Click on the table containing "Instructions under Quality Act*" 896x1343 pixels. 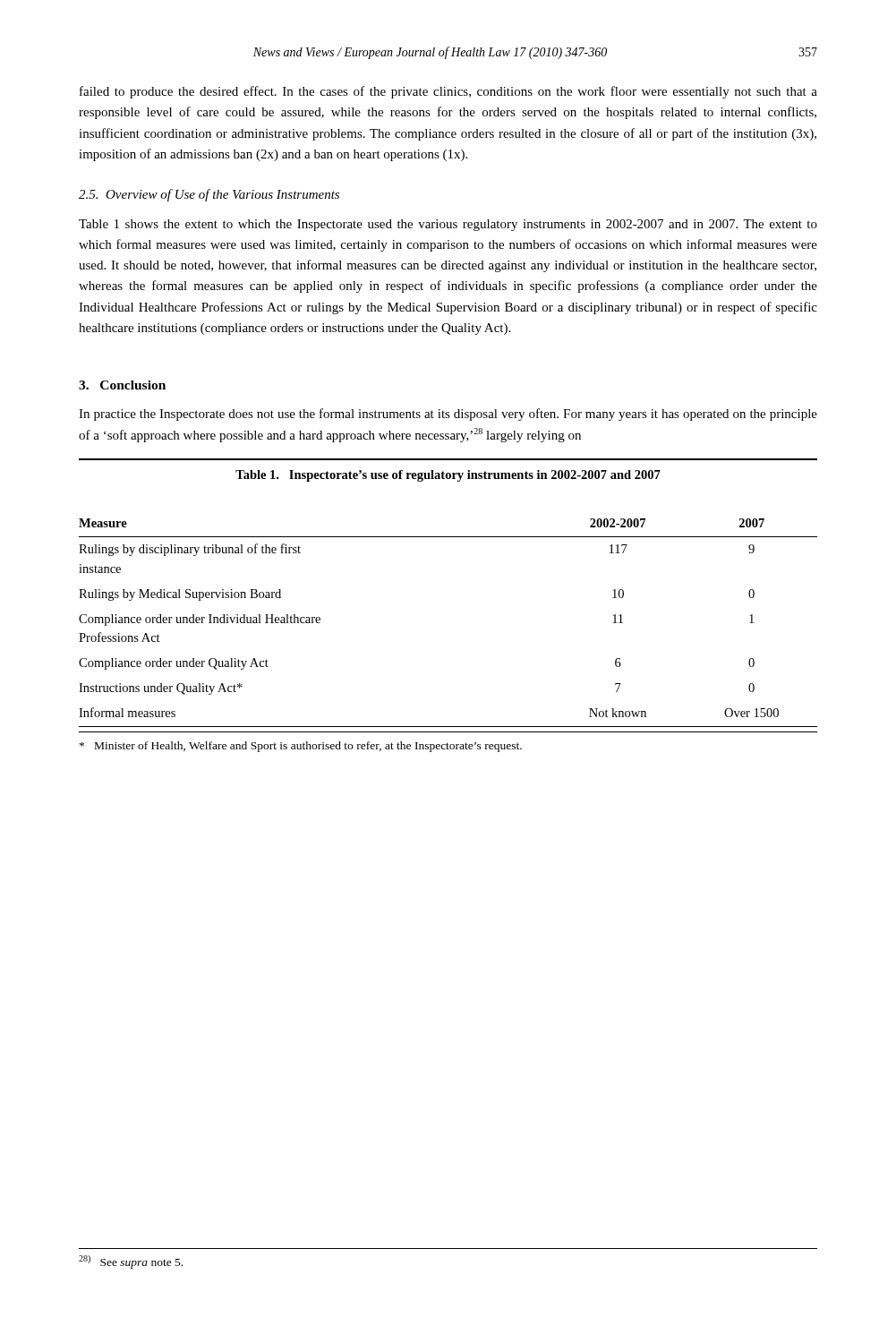448,633
